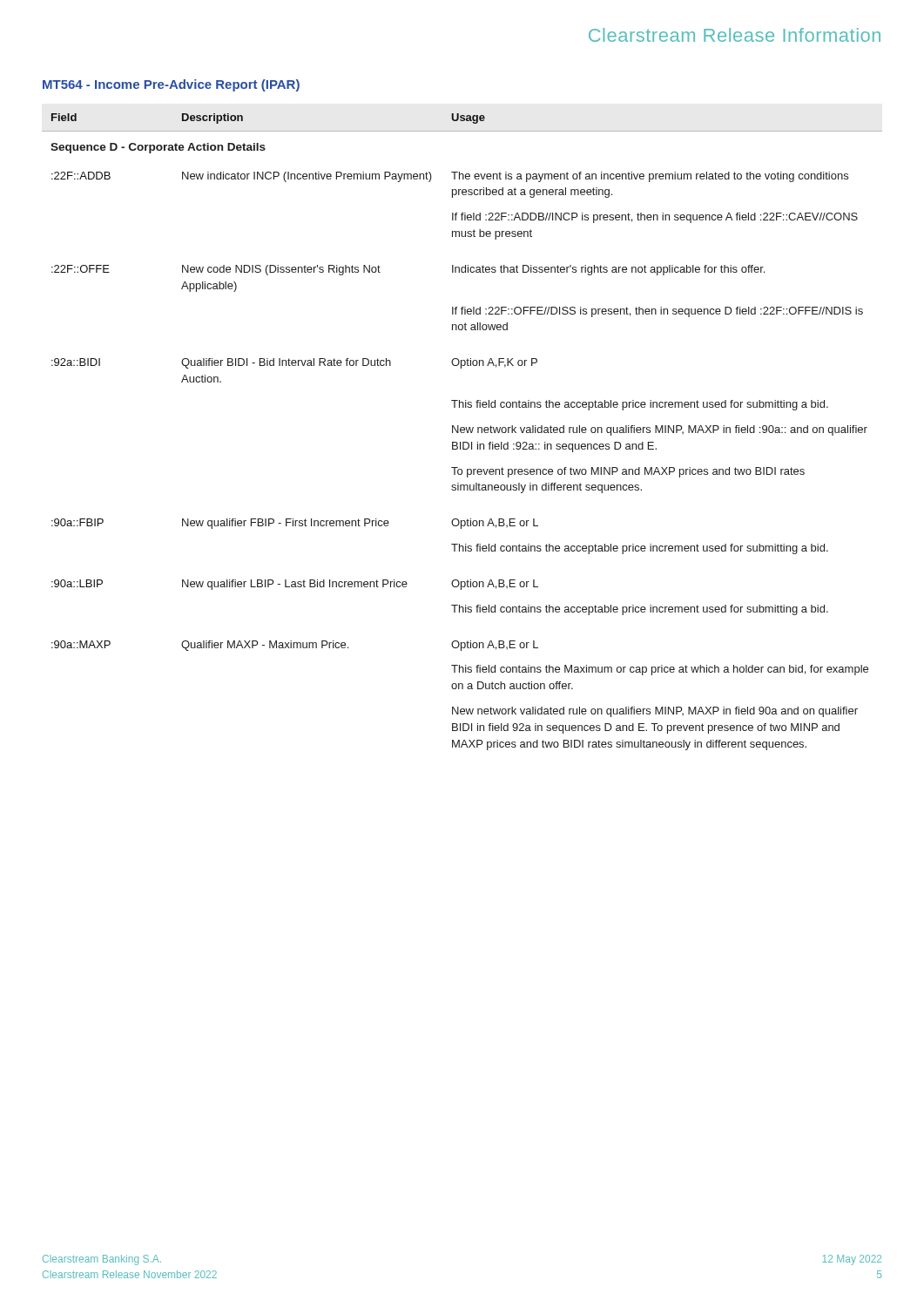Select the section header that says "MT564 - Income Pre-Advice Report"
The width and height of the screenshot is (924, 1307).
point(171,84)
